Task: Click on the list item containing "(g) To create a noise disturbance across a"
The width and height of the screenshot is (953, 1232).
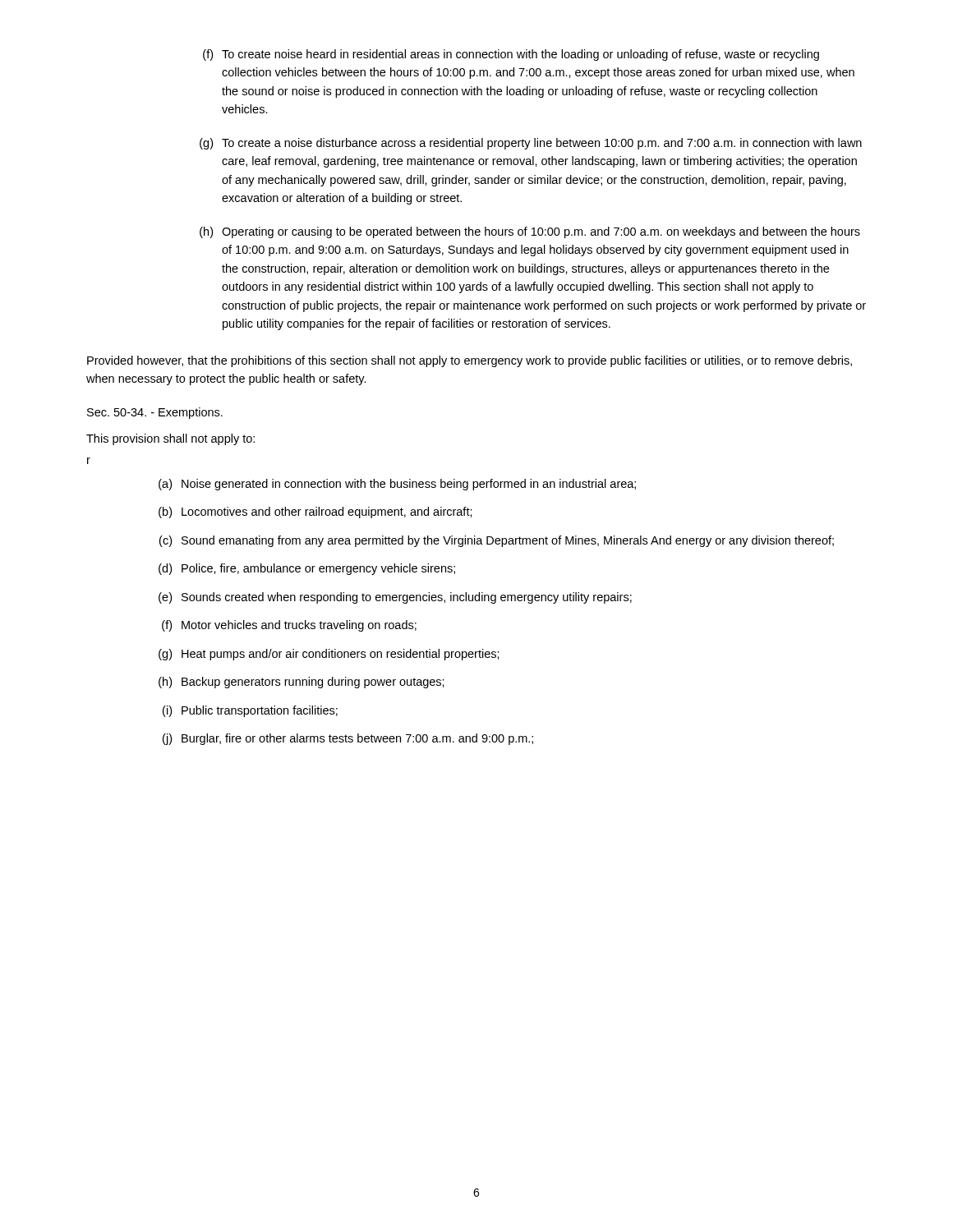Action: coord(518,171)
